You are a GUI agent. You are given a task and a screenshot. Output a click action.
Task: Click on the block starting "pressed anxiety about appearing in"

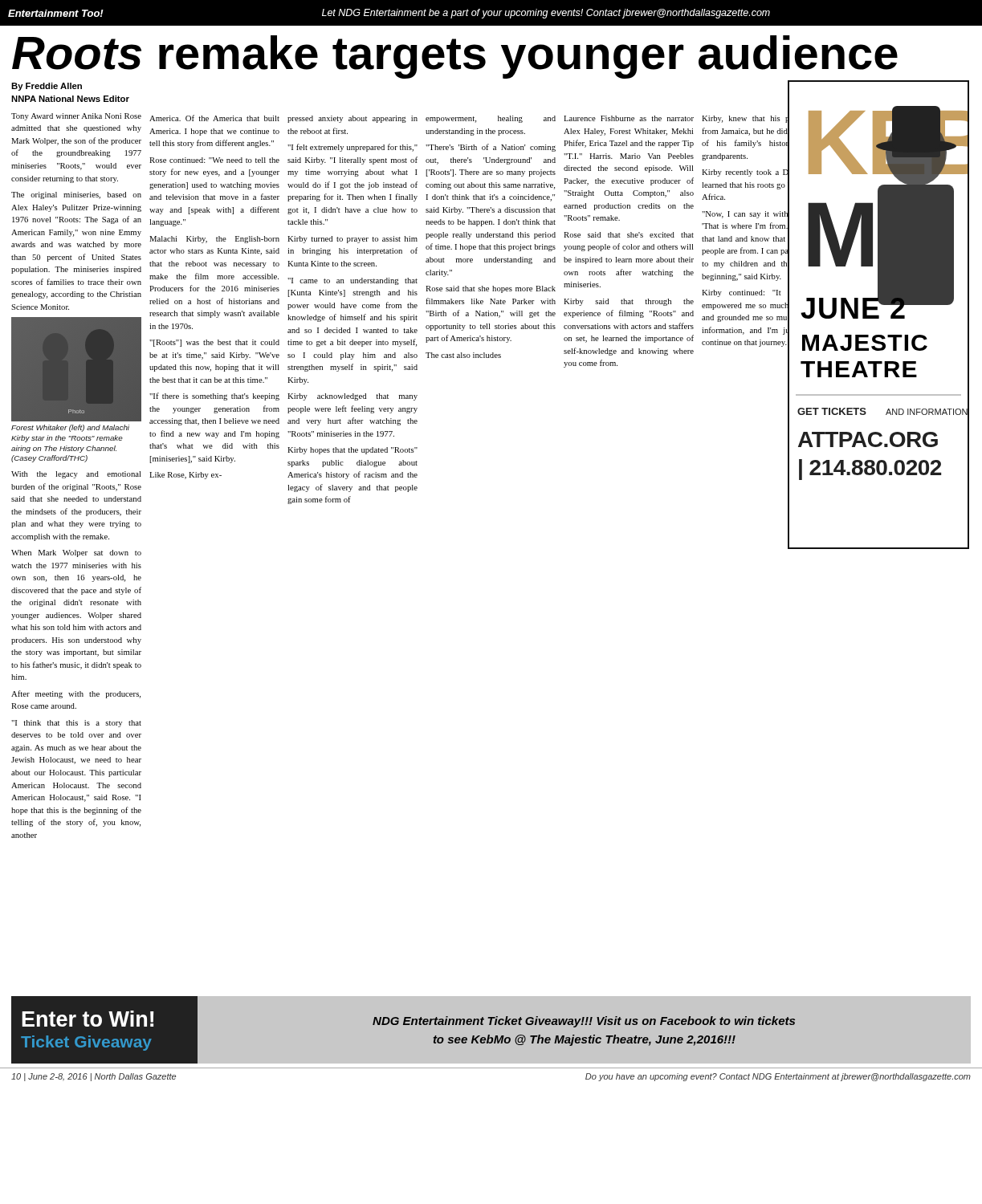click(352, 309)
